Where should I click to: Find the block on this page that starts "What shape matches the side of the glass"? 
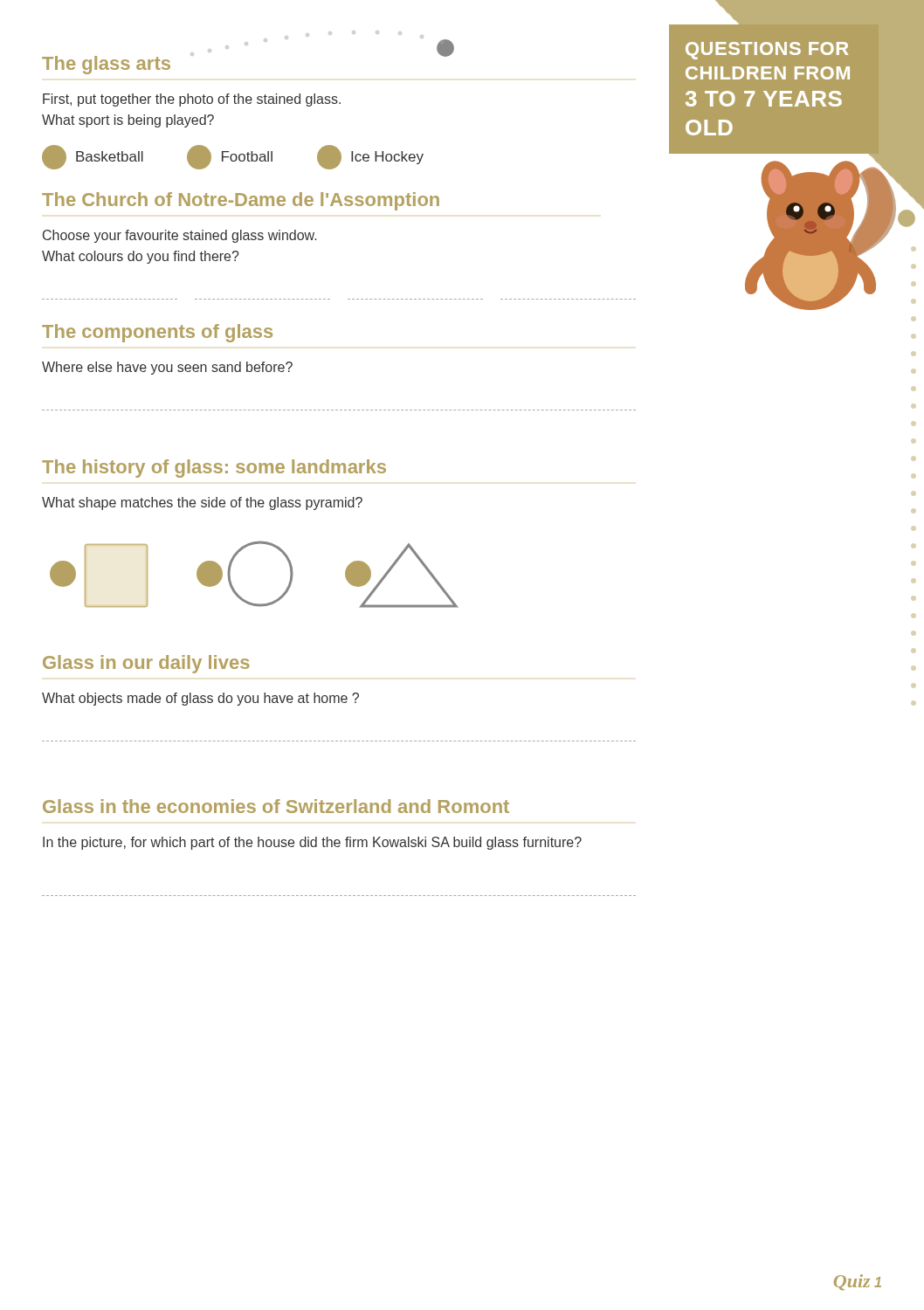[202, 503]
